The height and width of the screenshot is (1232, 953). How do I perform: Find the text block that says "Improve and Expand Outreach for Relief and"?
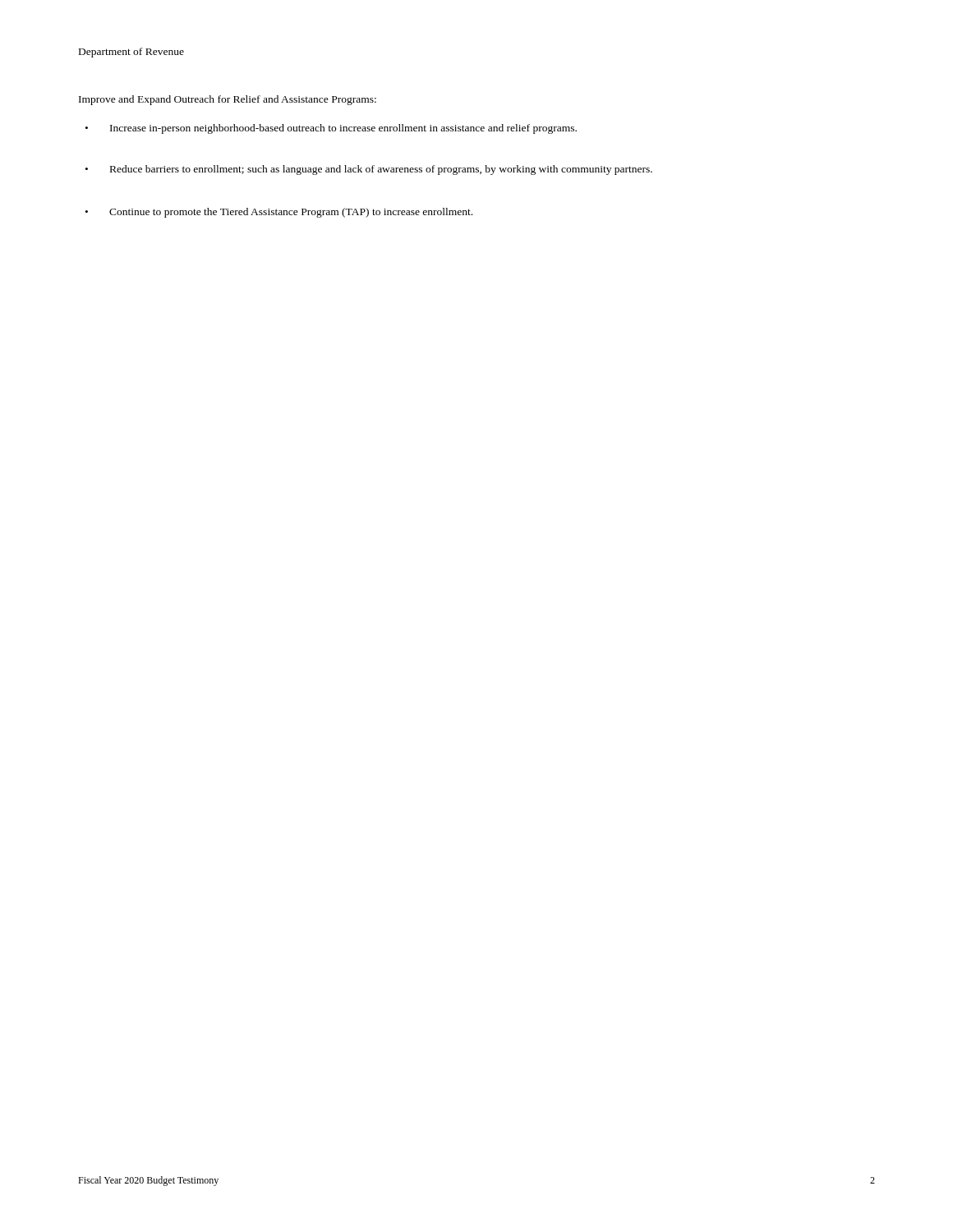(227, 99)
